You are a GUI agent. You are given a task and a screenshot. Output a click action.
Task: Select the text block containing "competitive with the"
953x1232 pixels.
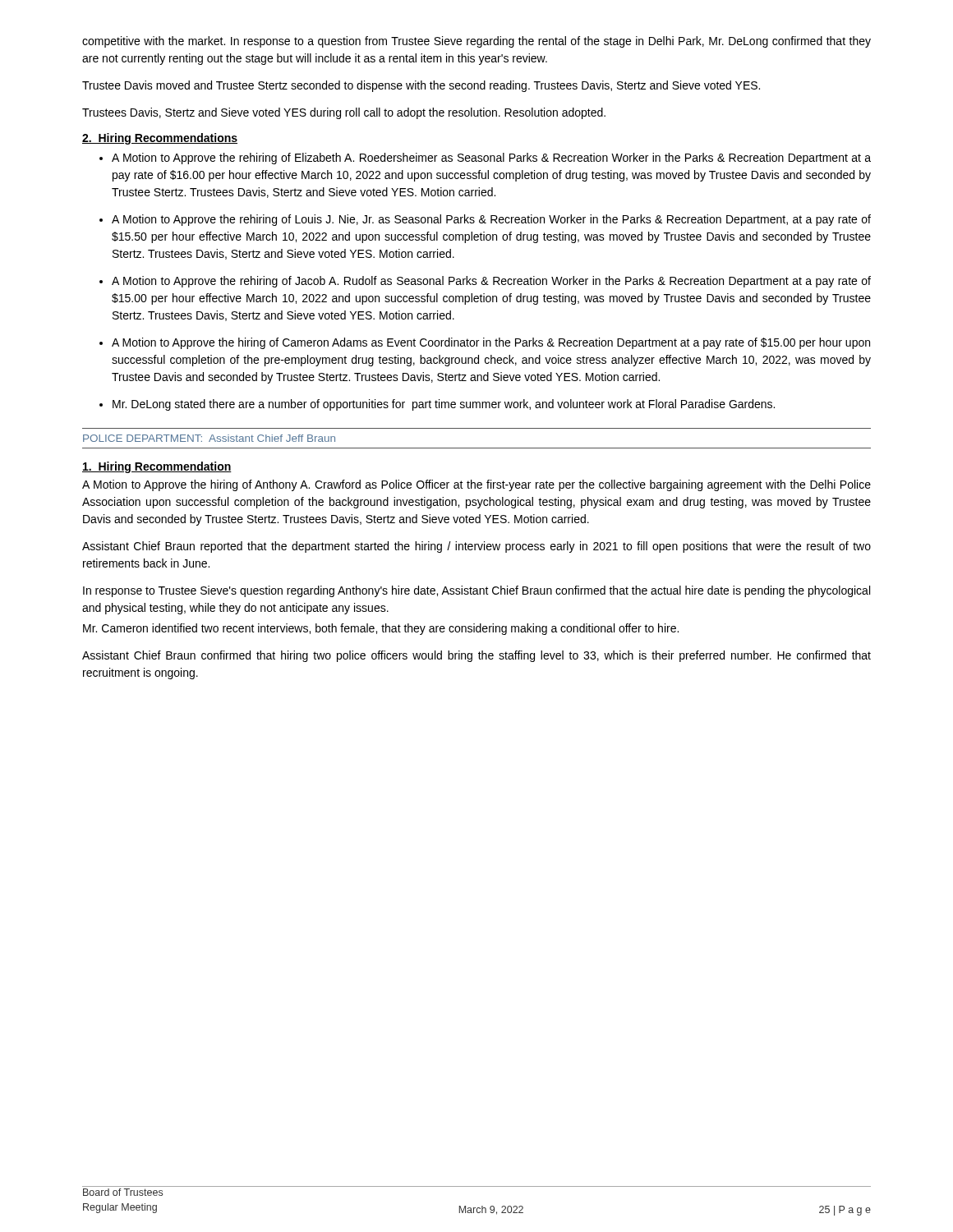476,50
